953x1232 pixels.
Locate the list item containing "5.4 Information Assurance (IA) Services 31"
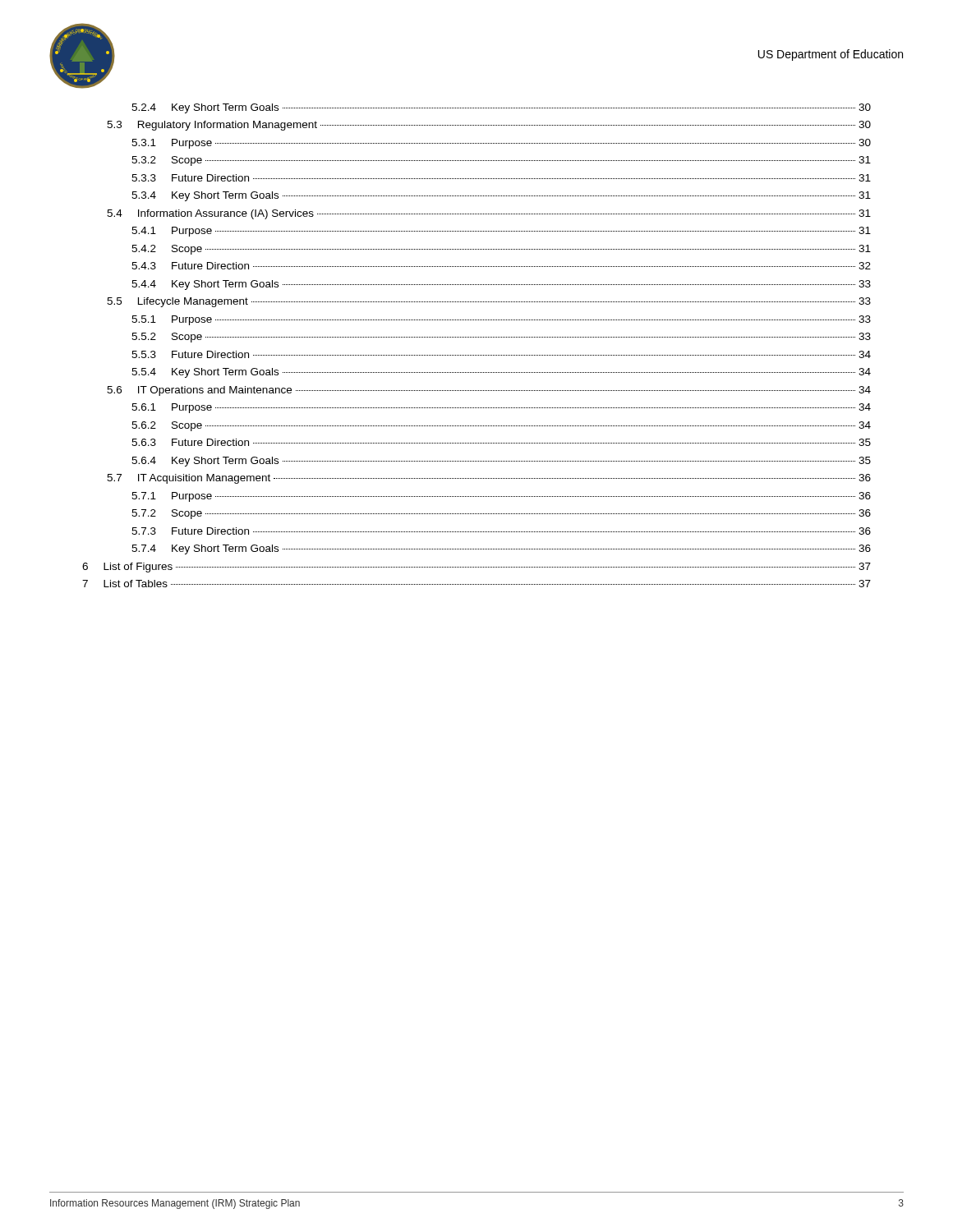489,212
